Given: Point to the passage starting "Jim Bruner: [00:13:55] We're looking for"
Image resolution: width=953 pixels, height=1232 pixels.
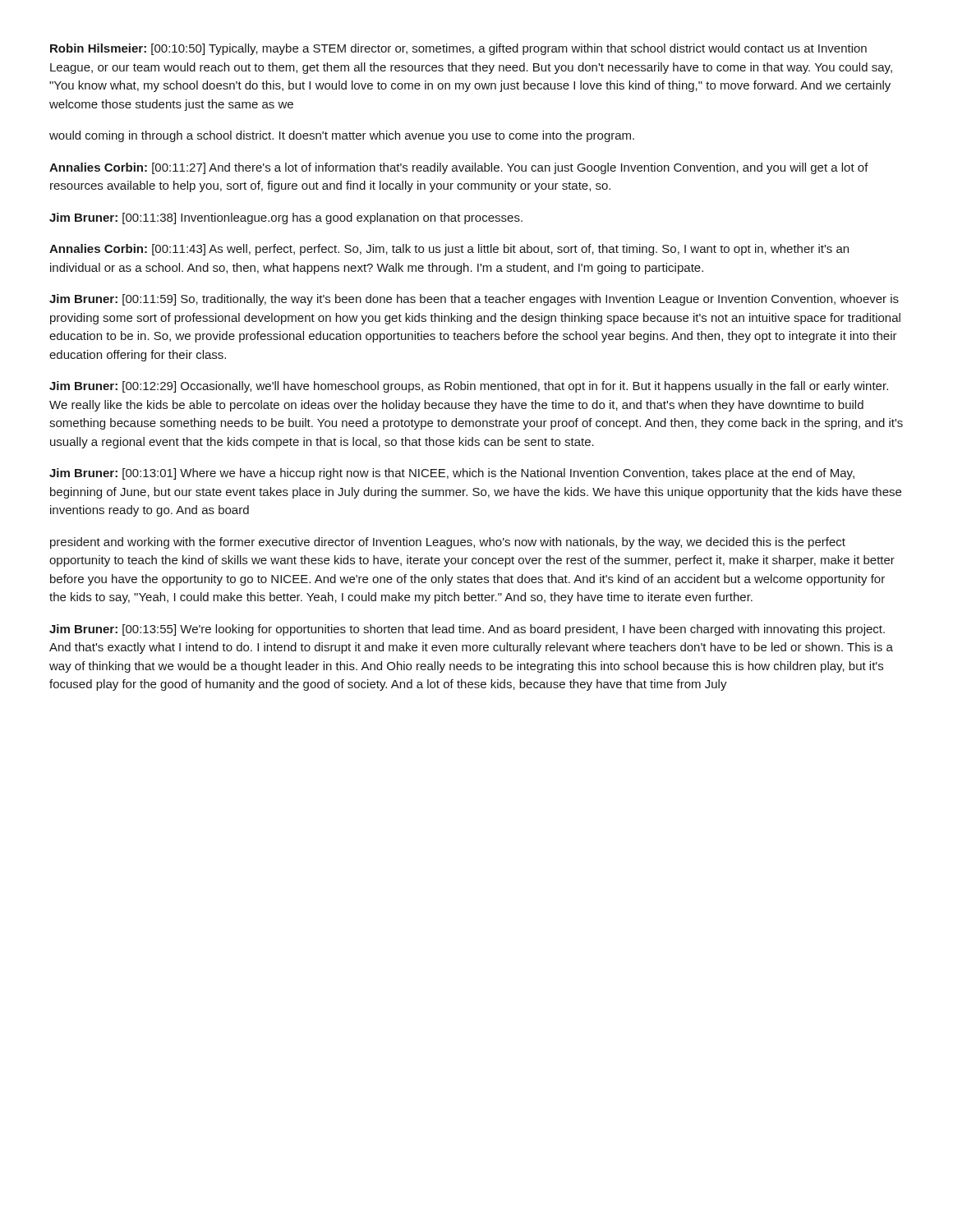Looking at the screenshot, I should click(x=471, y=656).
